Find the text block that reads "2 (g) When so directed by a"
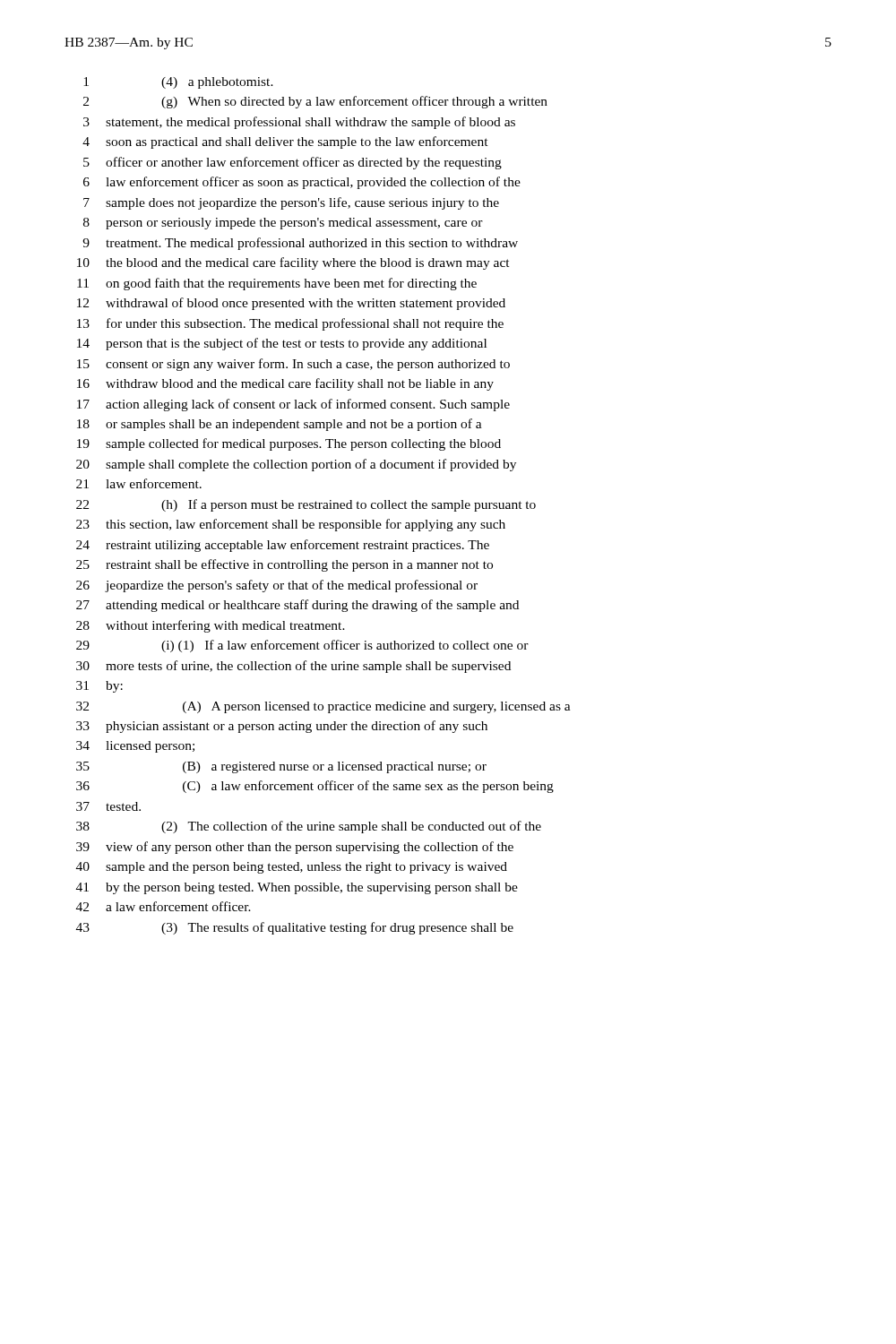 pos(448,293)
